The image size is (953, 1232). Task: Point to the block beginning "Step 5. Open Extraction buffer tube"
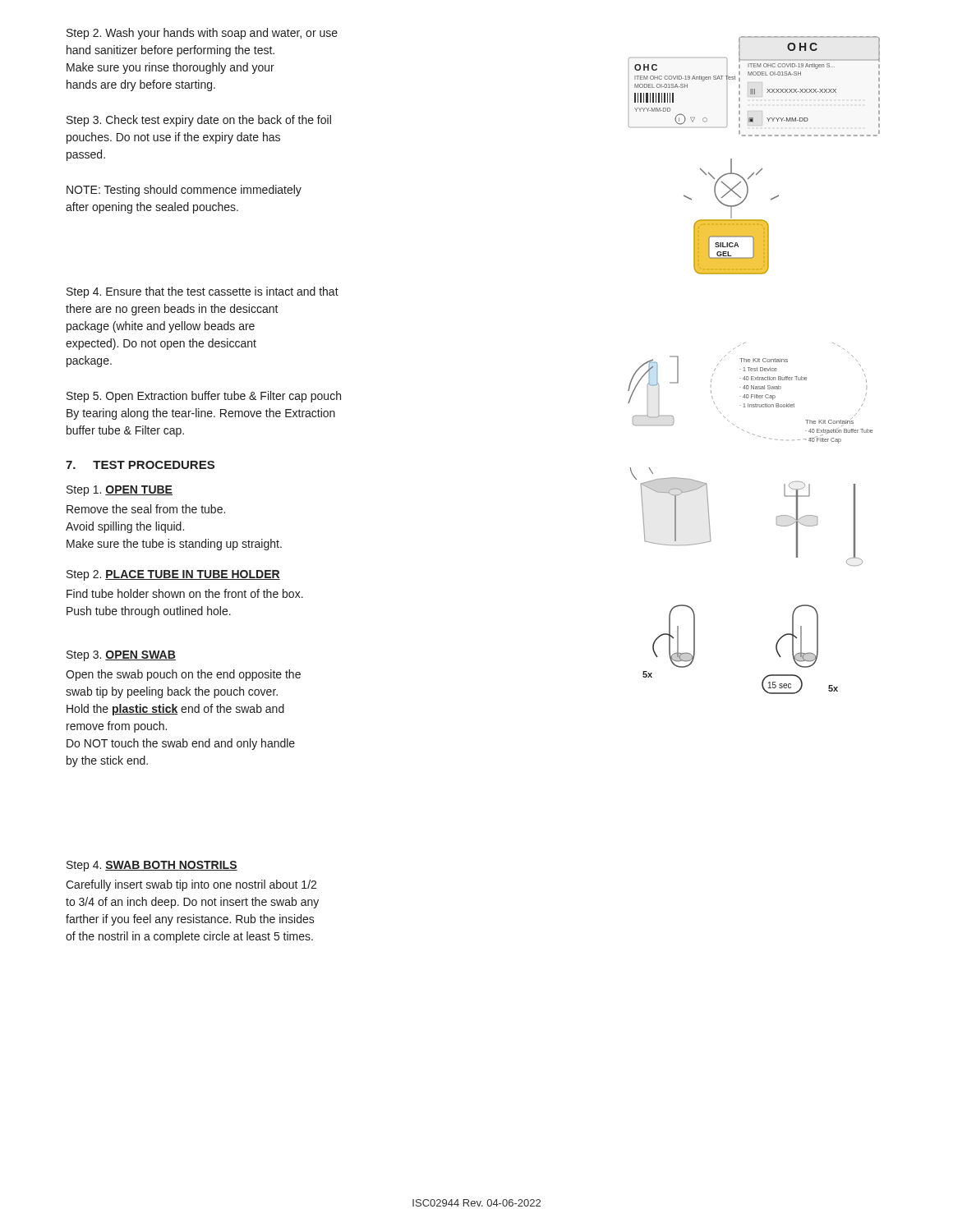click(204, 413)
